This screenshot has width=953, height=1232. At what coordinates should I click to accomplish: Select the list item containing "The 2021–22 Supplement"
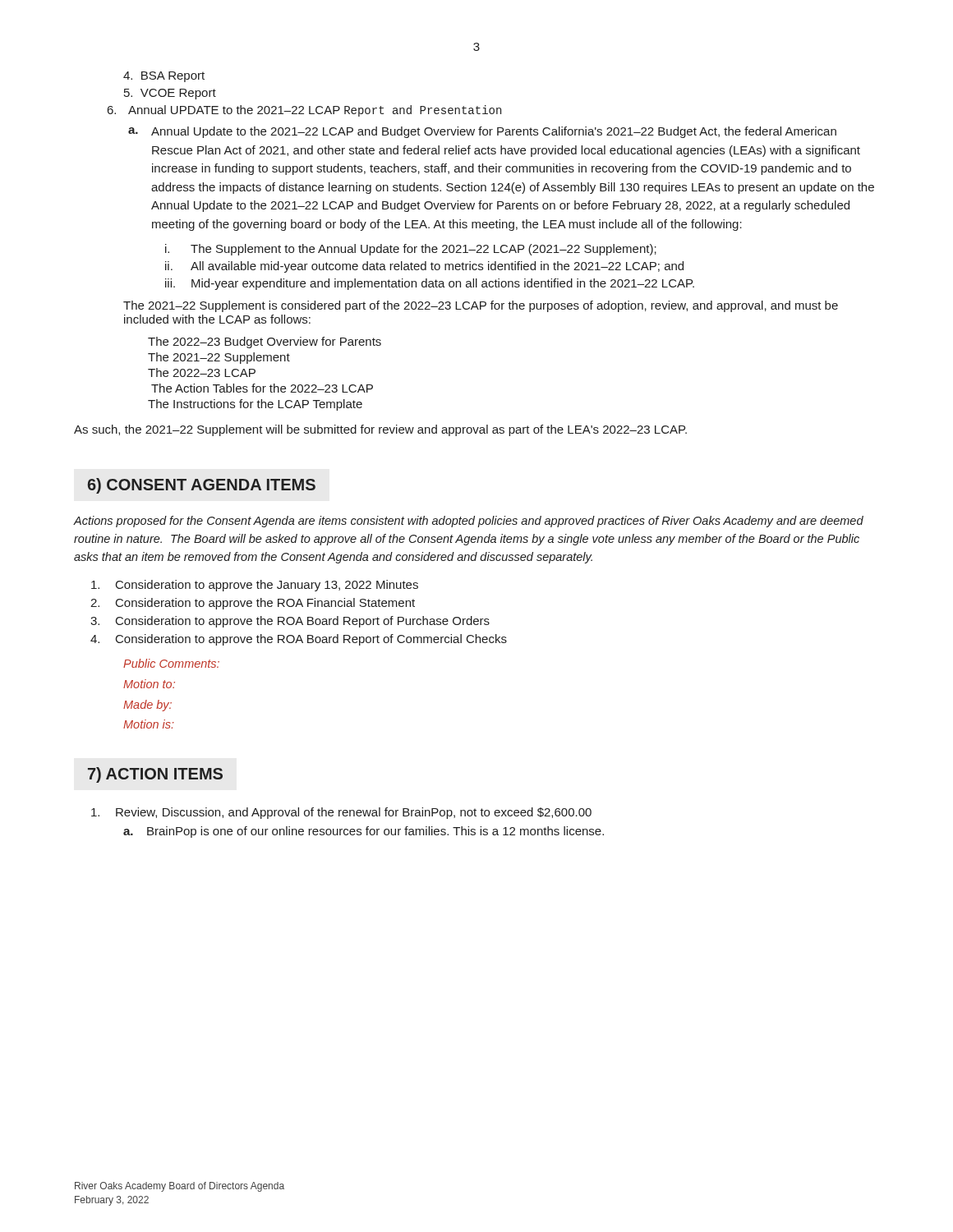[x=219, y=357]
